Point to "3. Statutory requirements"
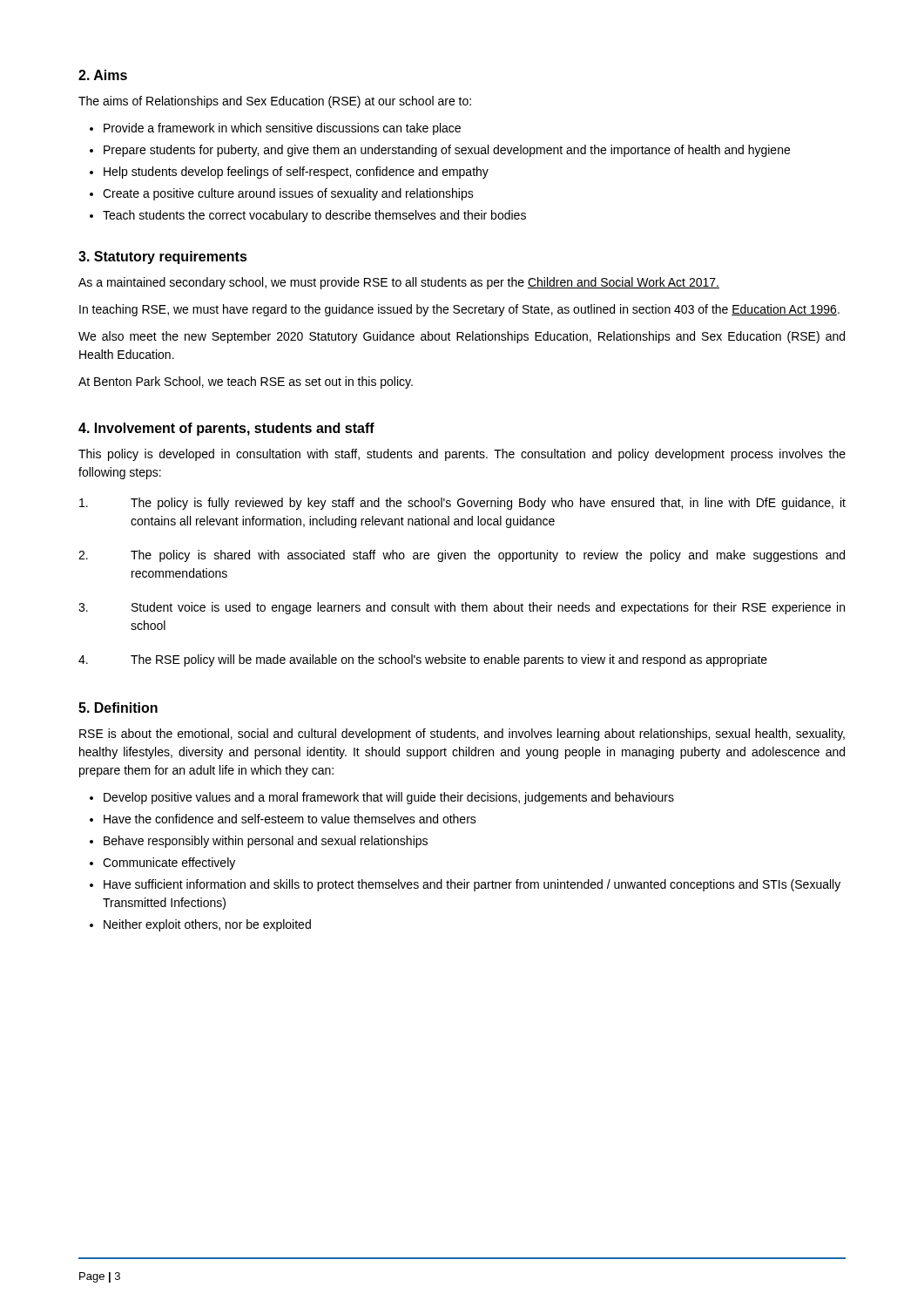Image resolution: width=924 pixels, height=1307 pixels. click(163, 257)
